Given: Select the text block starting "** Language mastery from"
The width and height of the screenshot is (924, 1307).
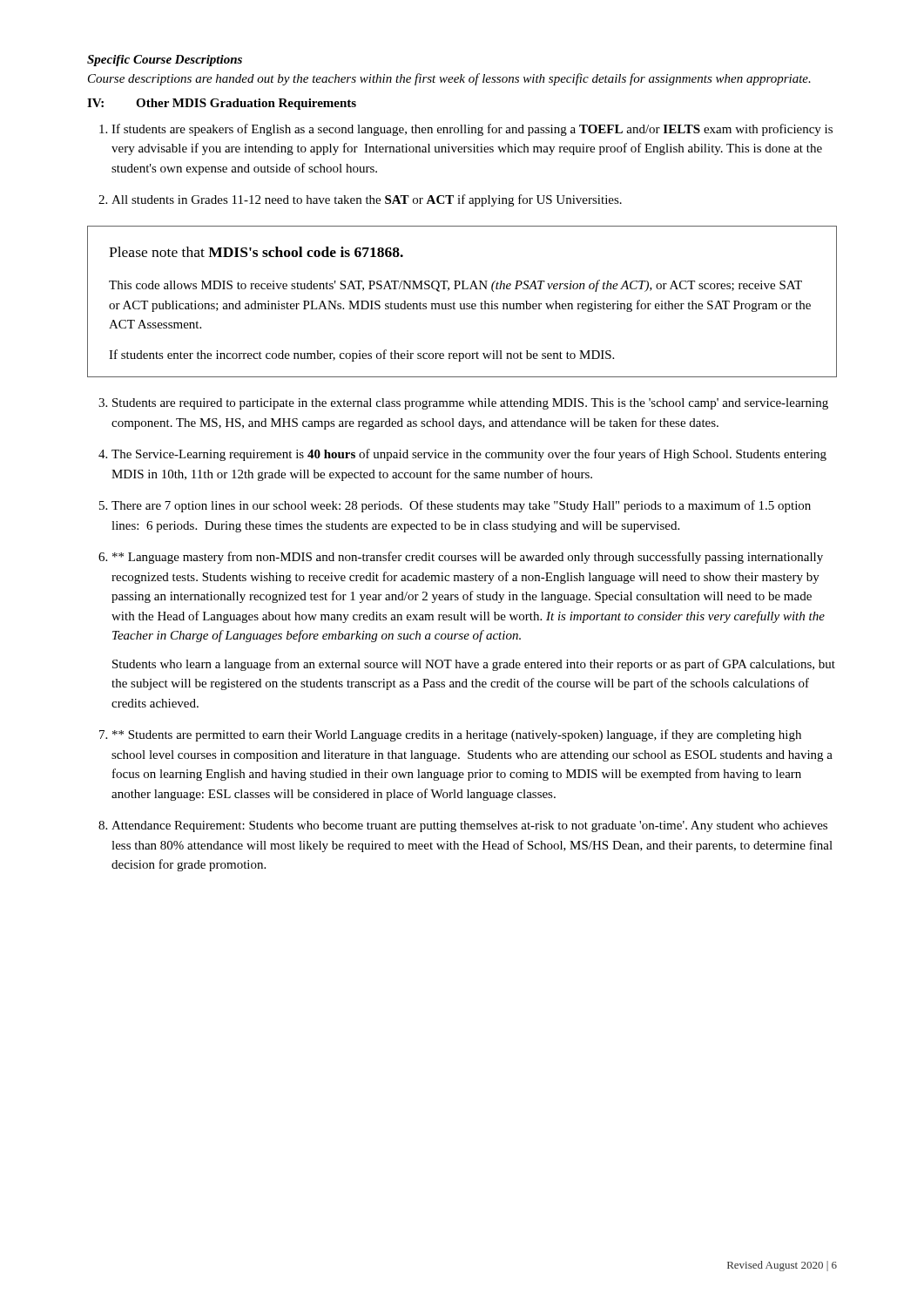Looking at the screenshot, I should [474, 630].
